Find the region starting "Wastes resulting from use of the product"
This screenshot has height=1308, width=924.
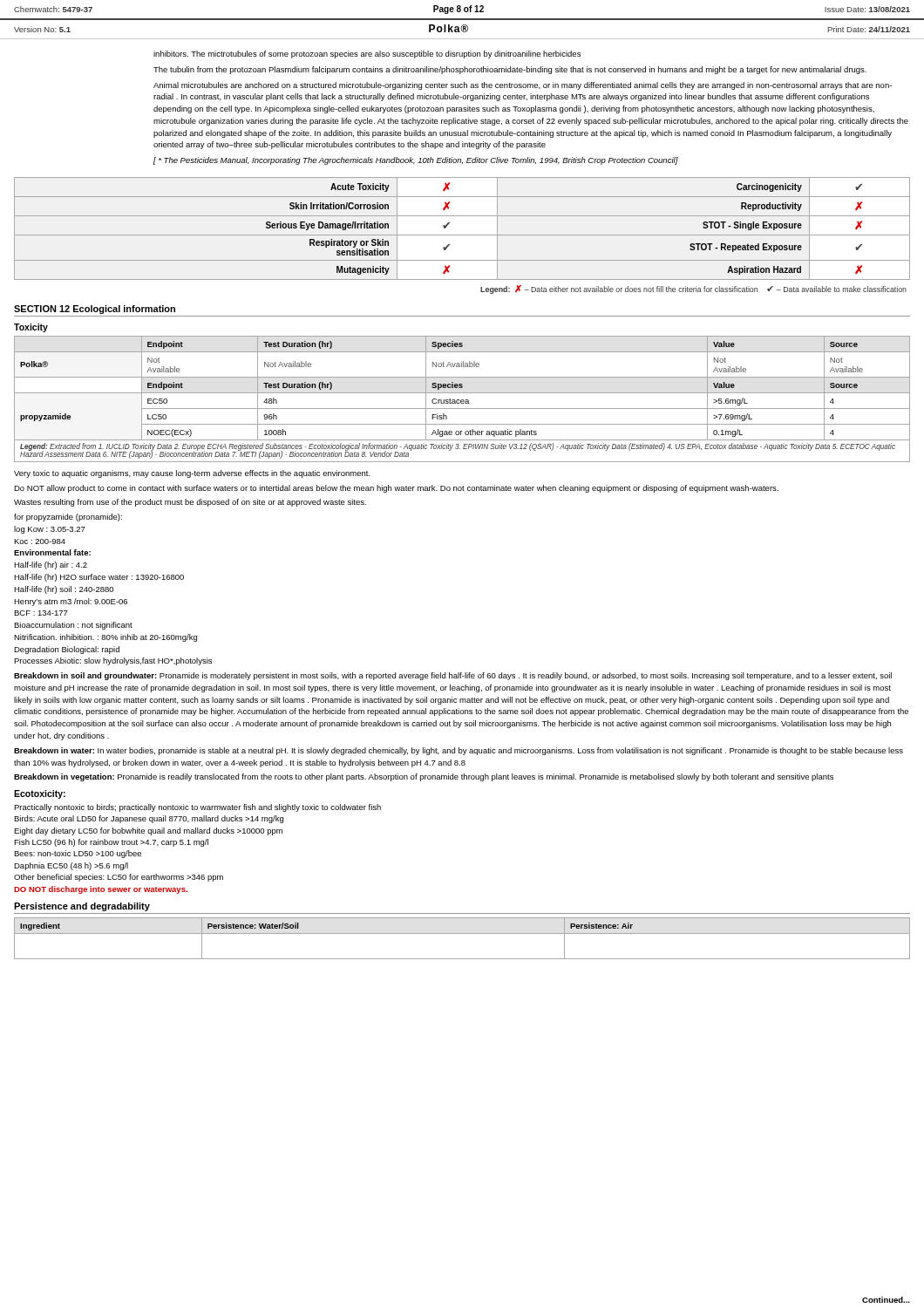click(x=190, y=502)
